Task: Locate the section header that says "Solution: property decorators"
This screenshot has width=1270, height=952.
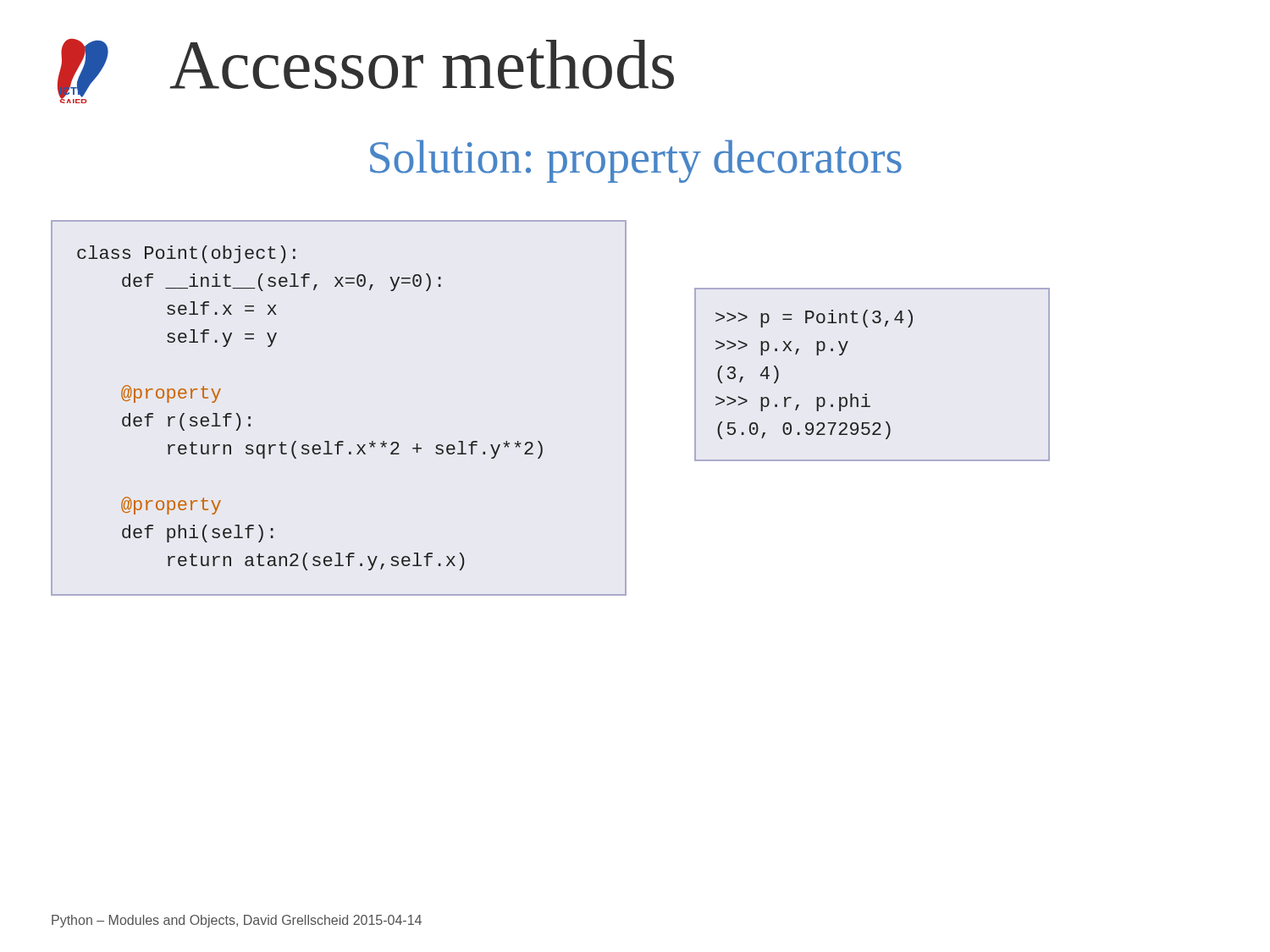Action: click(635, 157)
